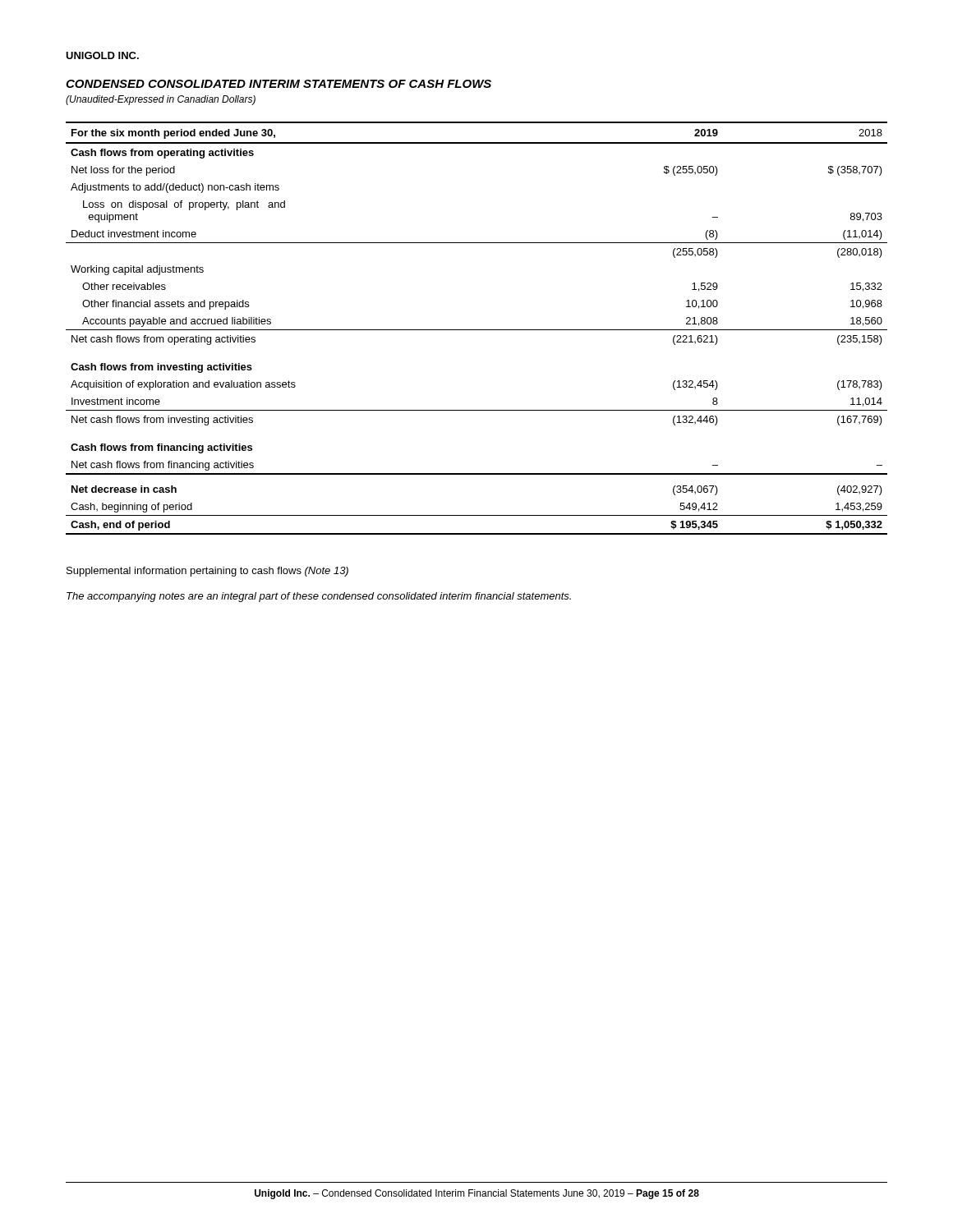Select the text that says "(Unaudited-Expressed in Canadian Dollars)"
953x1232 pixels.
click(161, 99)
